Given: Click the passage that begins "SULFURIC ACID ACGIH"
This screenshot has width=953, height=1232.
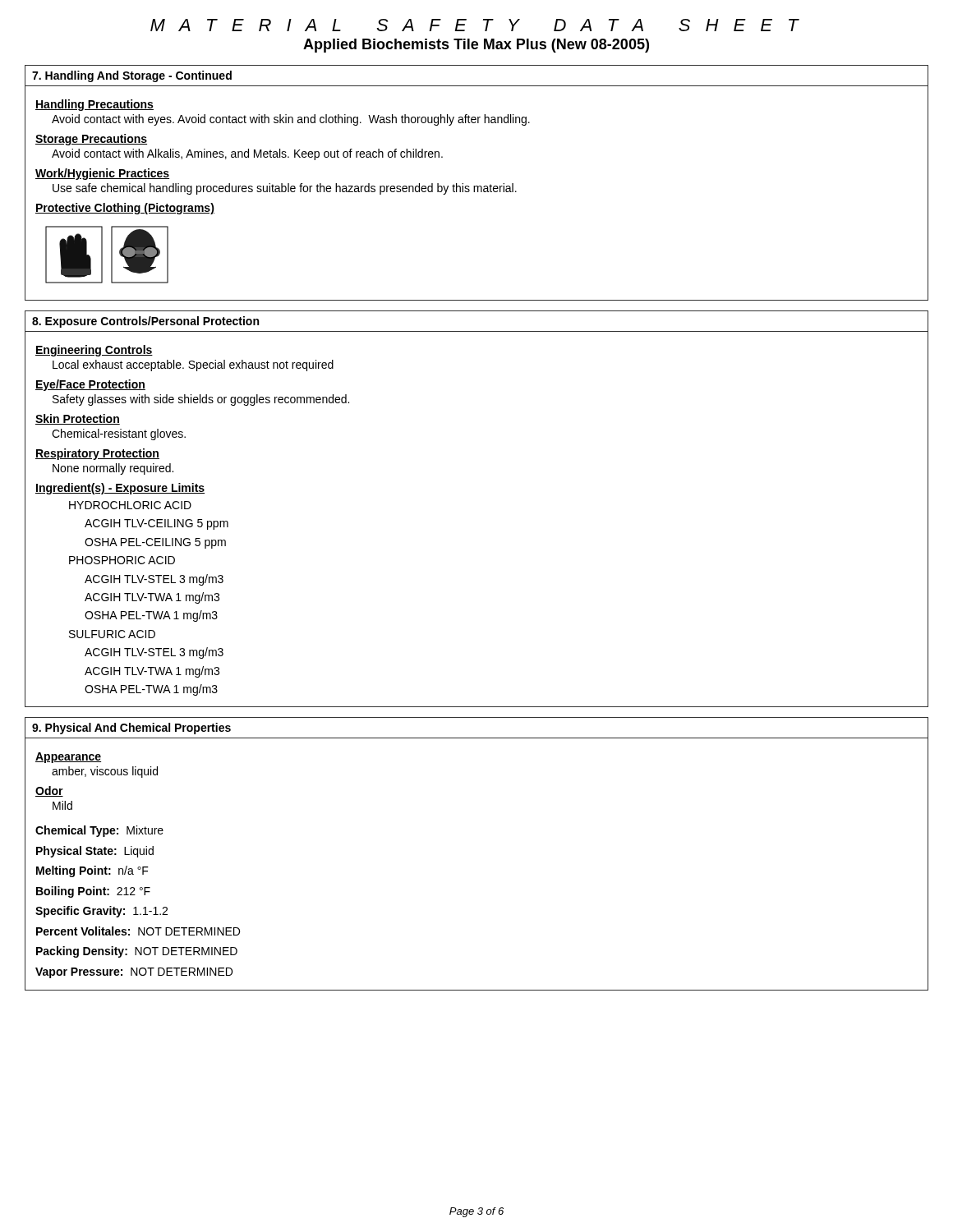Looking at the screenshot, I should click(x=112, y=634).
